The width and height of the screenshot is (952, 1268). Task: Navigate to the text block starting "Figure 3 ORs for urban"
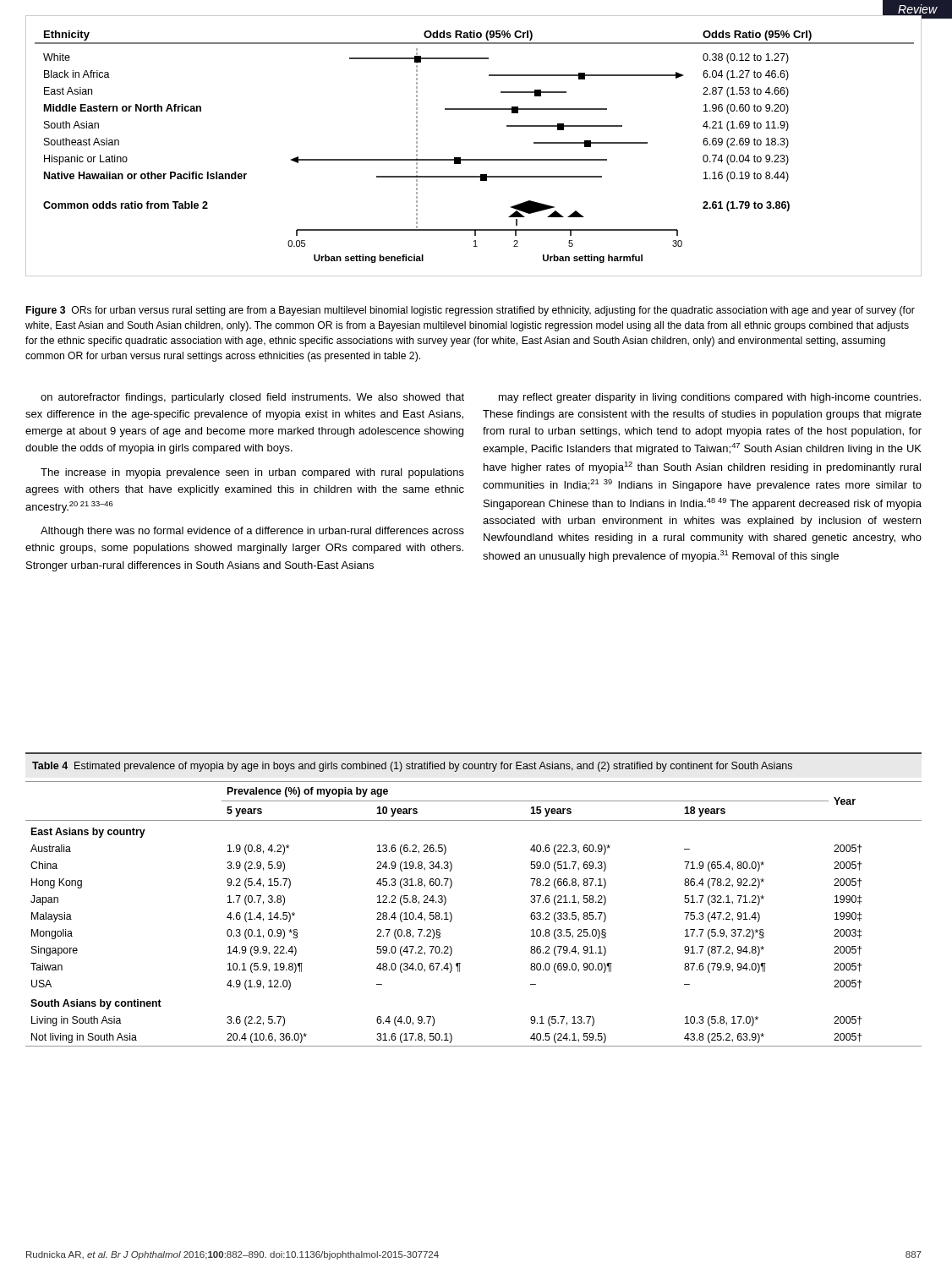(470, 333)
